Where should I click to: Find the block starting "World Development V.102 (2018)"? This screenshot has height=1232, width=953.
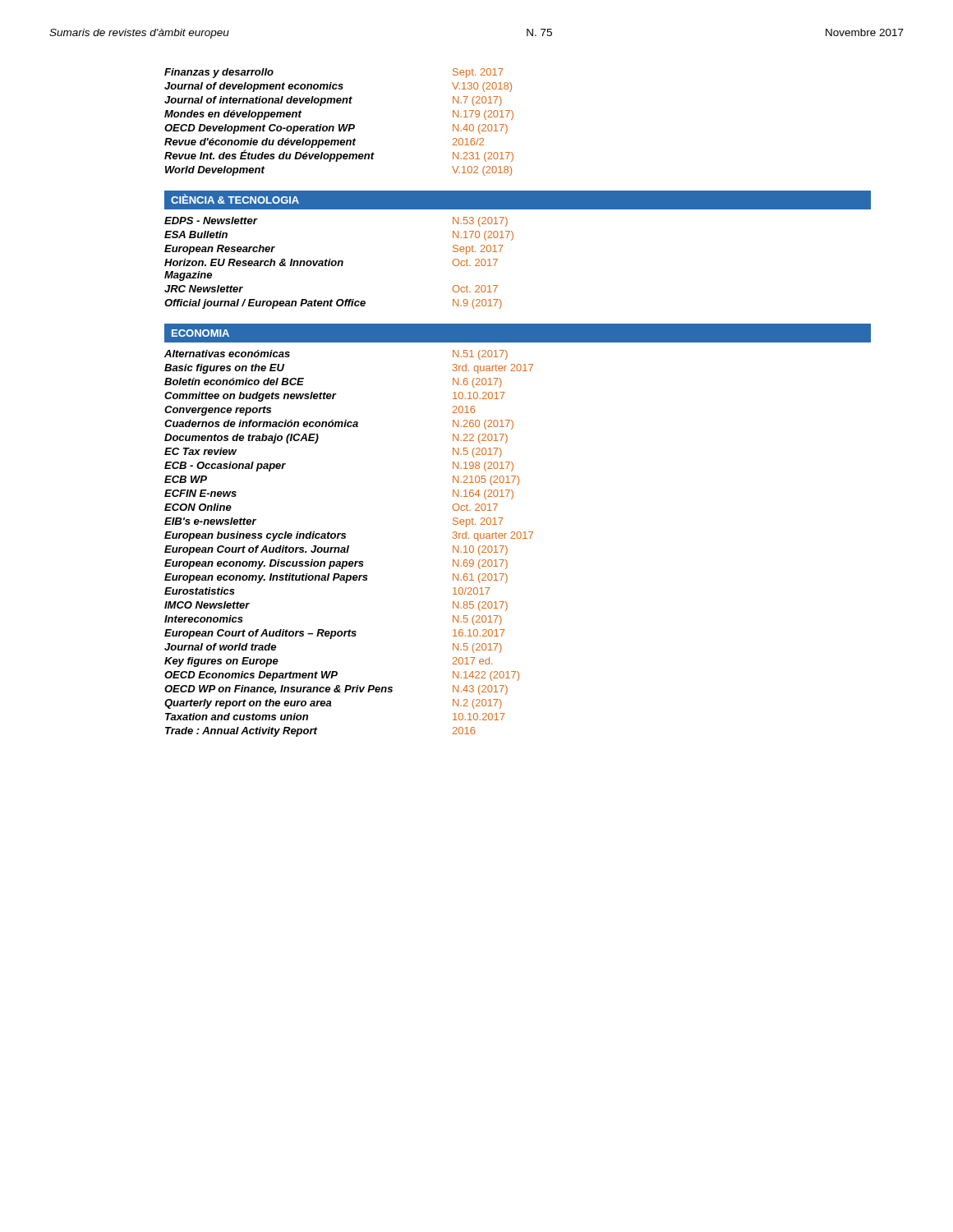tap(338, 170)
